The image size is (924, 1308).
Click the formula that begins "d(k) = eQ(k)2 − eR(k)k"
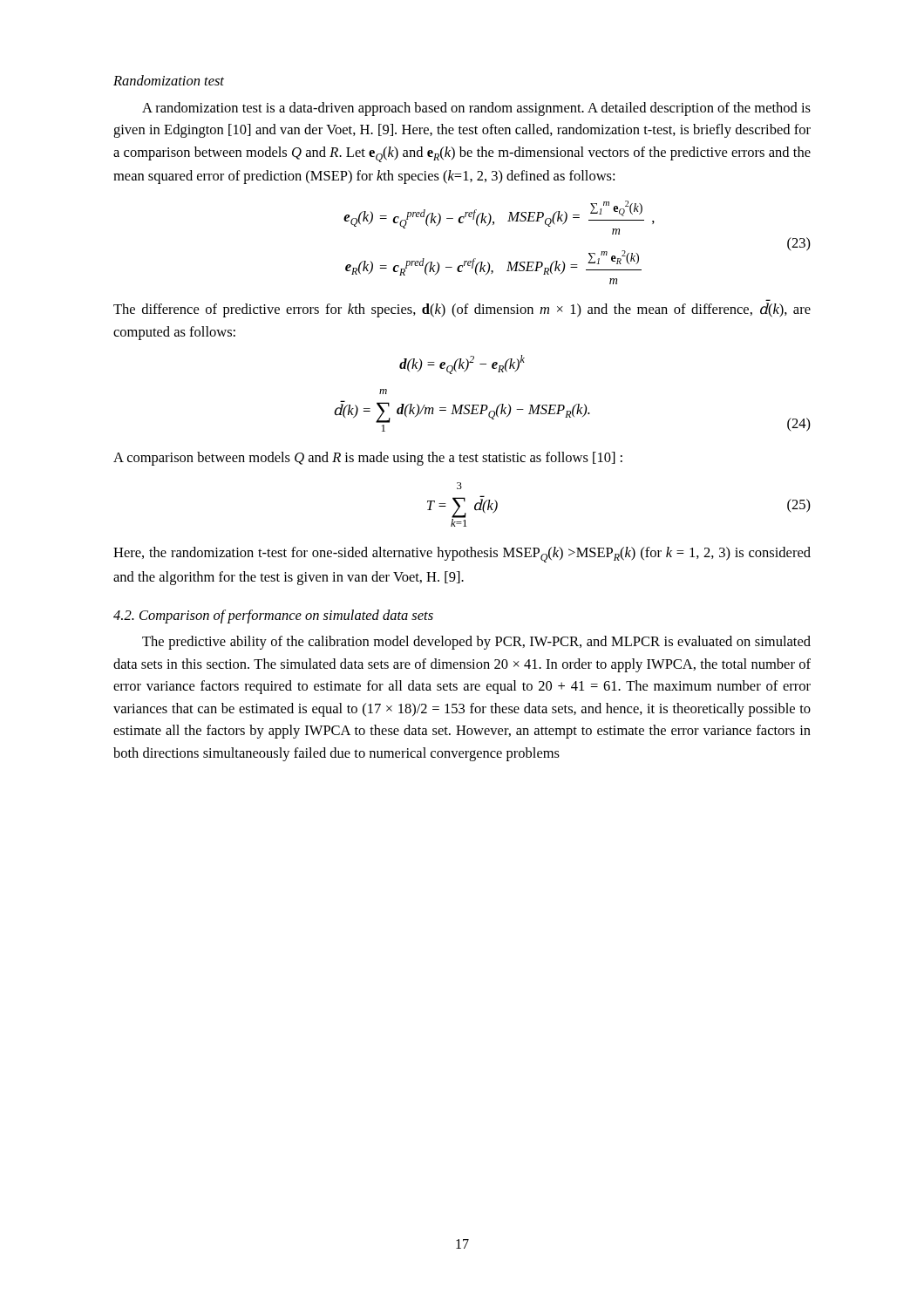462,395
